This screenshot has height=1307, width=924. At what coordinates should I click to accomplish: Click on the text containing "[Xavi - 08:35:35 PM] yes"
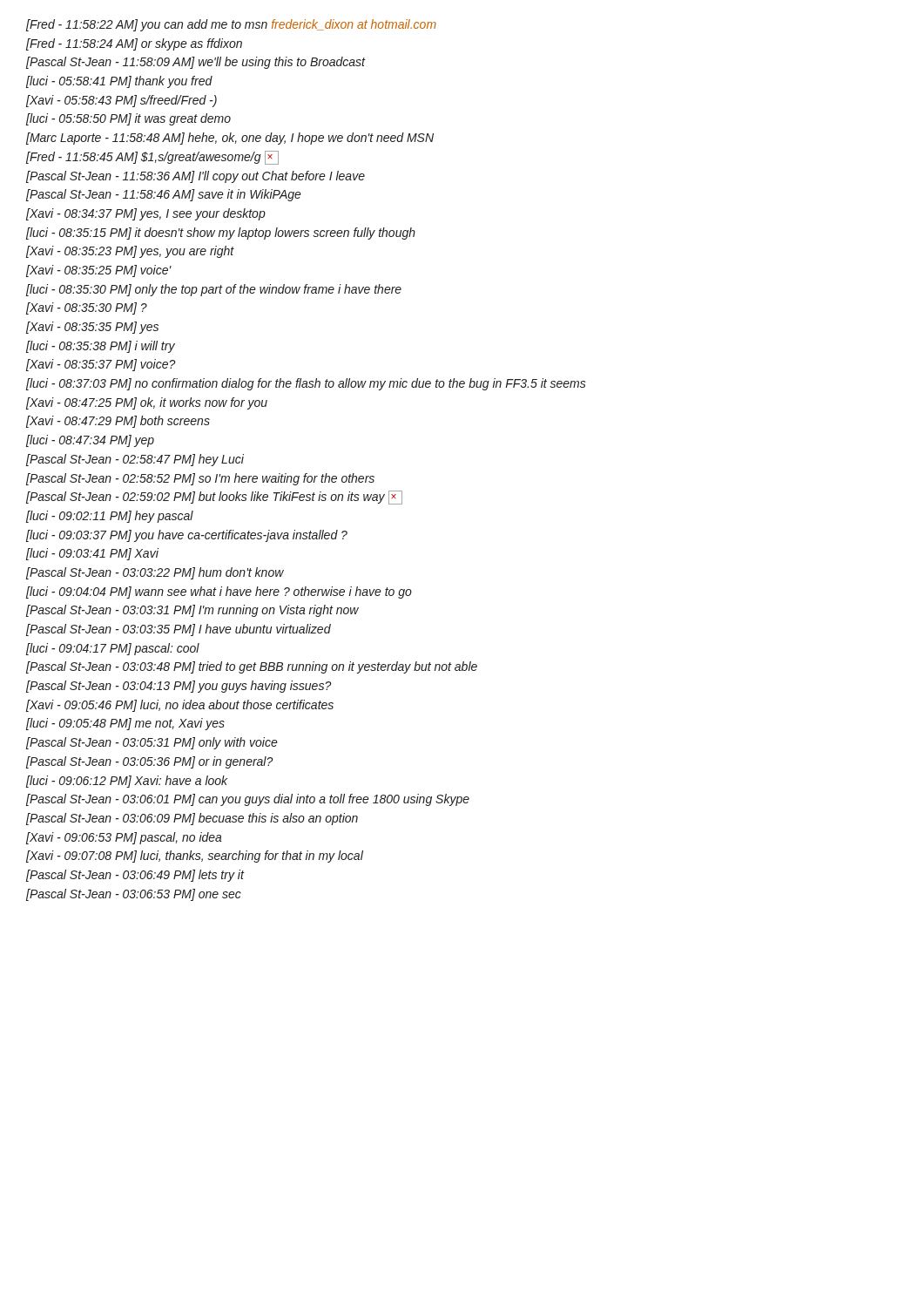tap(93, 327)
